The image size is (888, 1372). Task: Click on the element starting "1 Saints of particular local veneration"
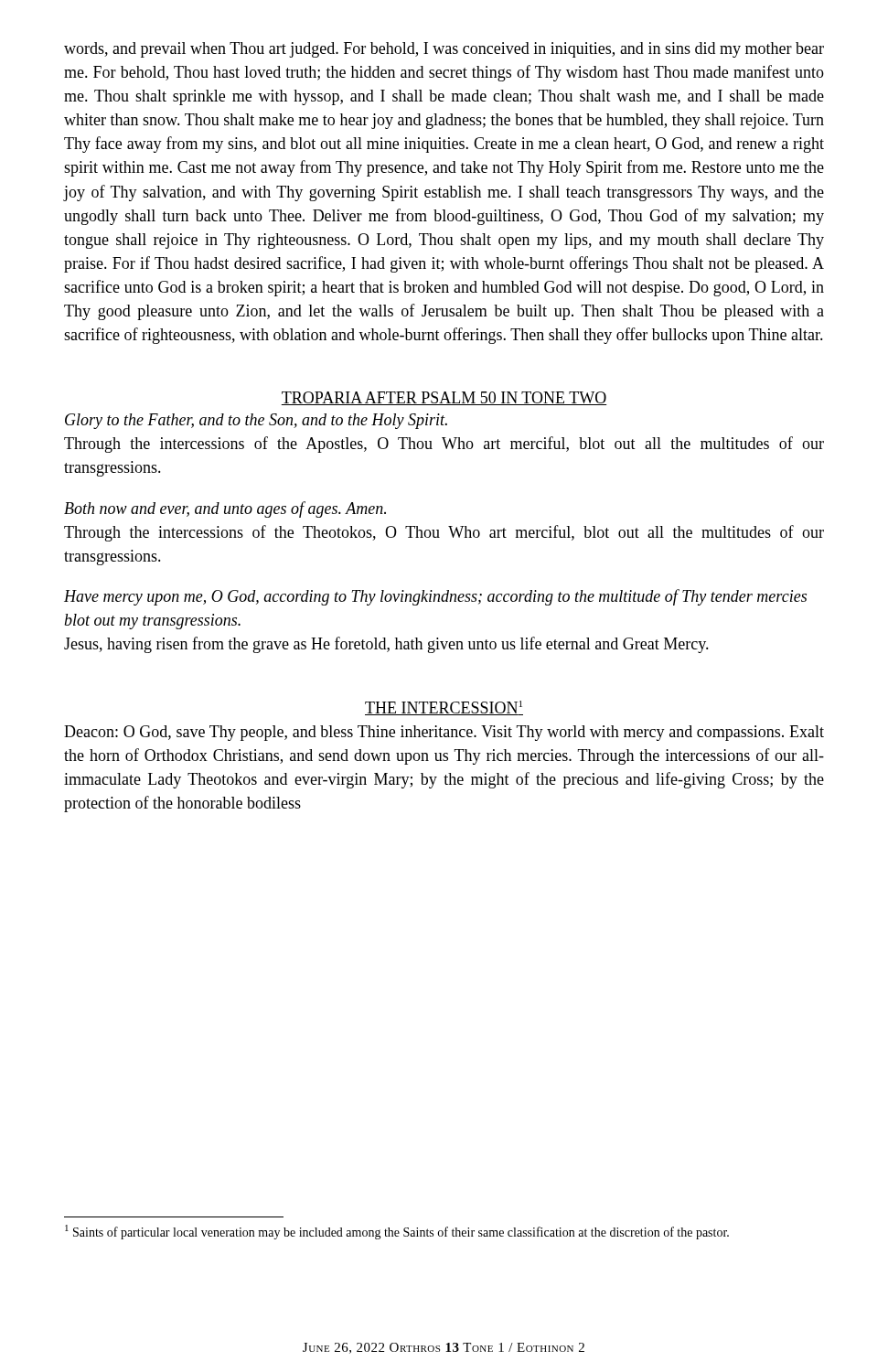[x=397, y=1231]
